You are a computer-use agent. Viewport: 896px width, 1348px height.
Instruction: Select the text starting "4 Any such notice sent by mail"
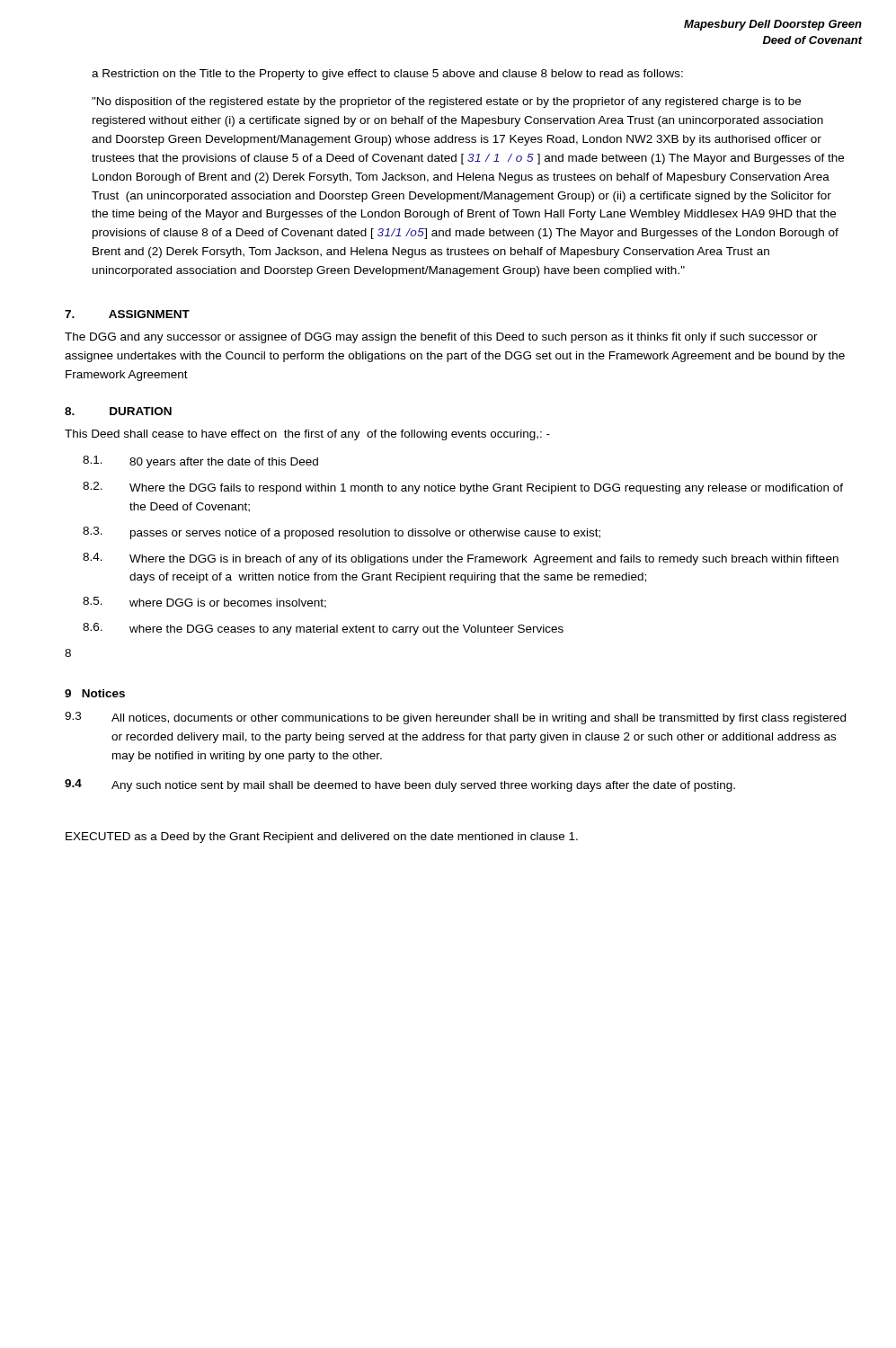[x=456, y=786]
